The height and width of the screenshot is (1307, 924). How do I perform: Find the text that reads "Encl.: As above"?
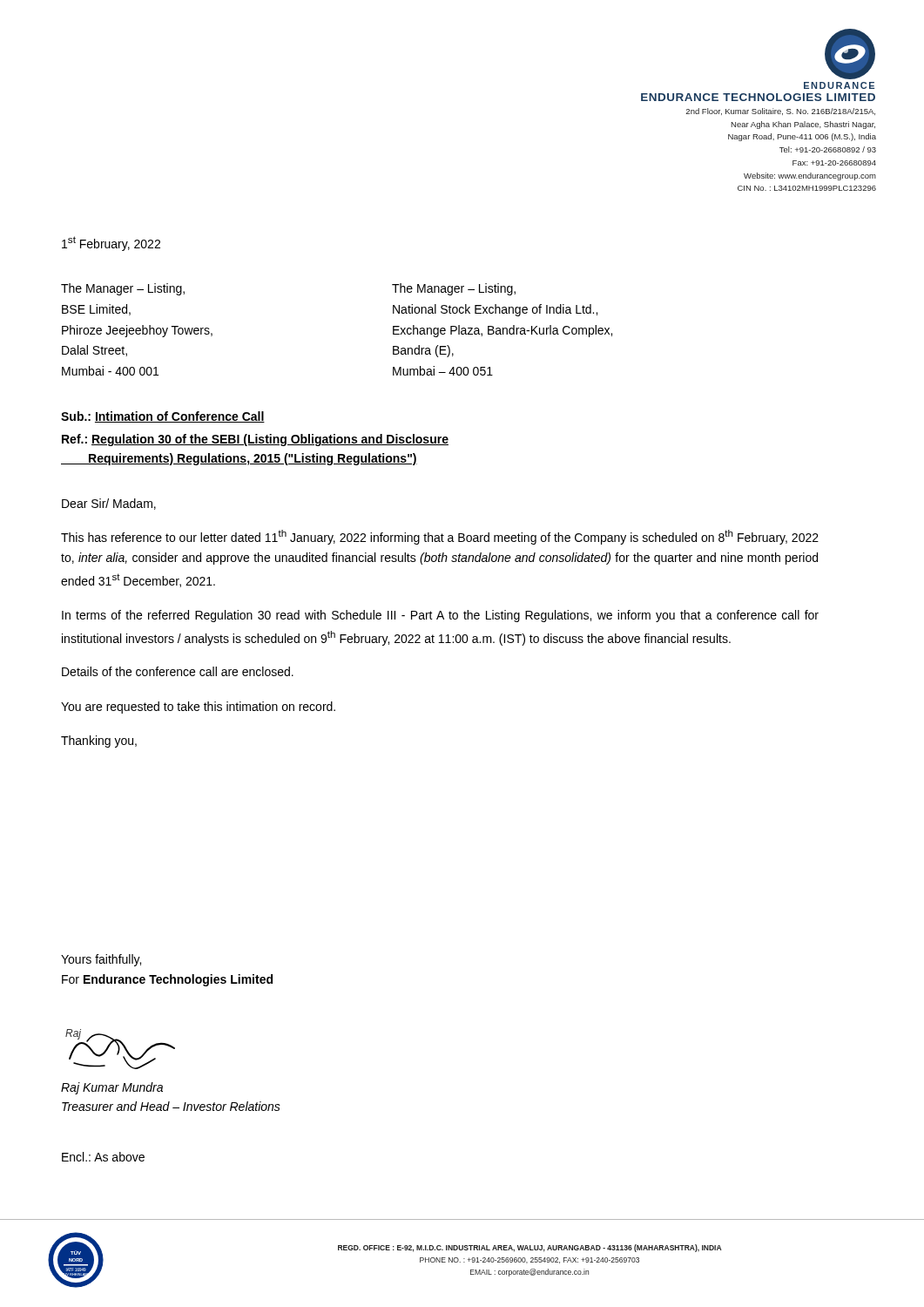[x=103, y=1157]
